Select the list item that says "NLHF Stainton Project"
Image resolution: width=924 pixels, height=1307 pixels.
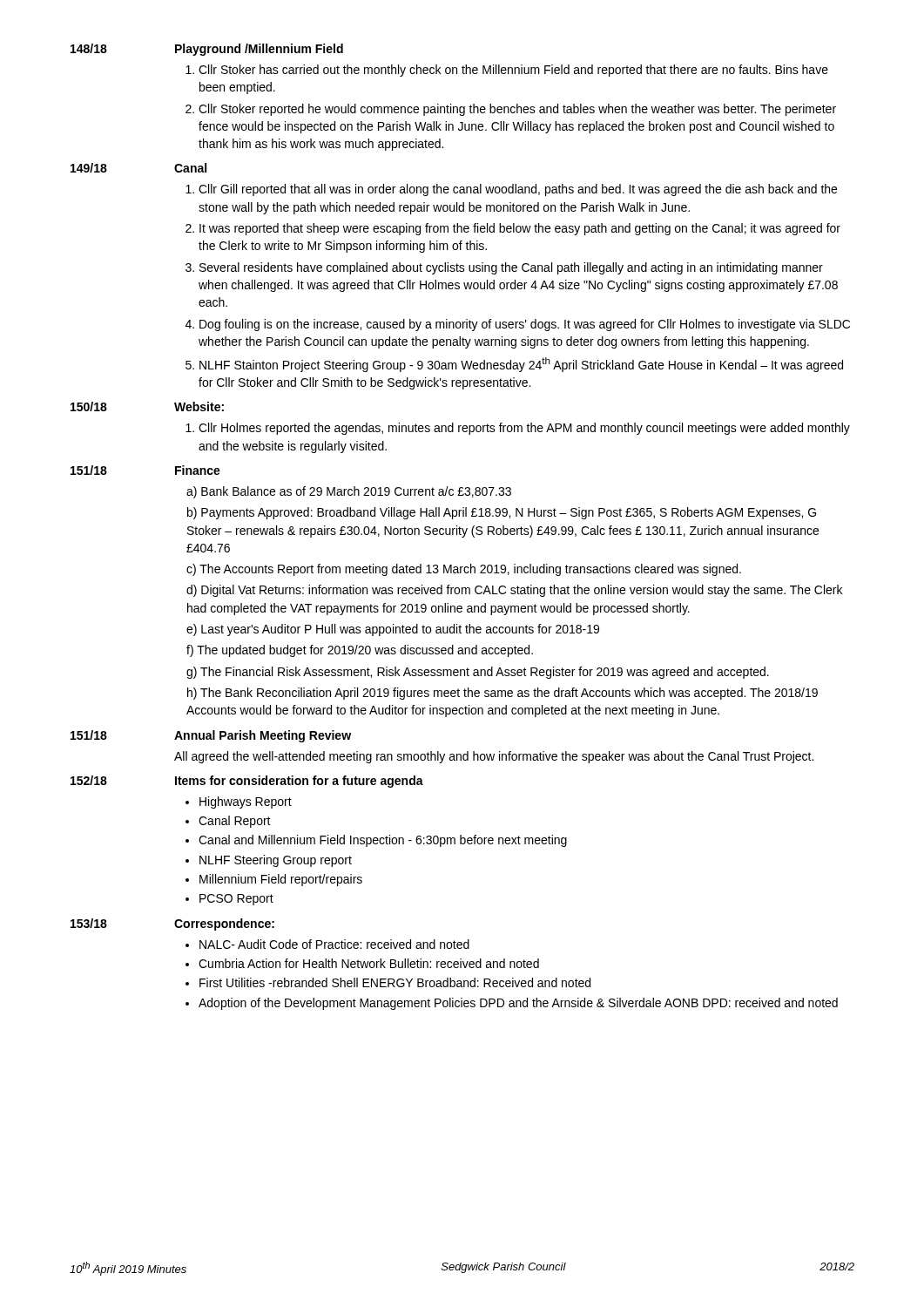521,372
